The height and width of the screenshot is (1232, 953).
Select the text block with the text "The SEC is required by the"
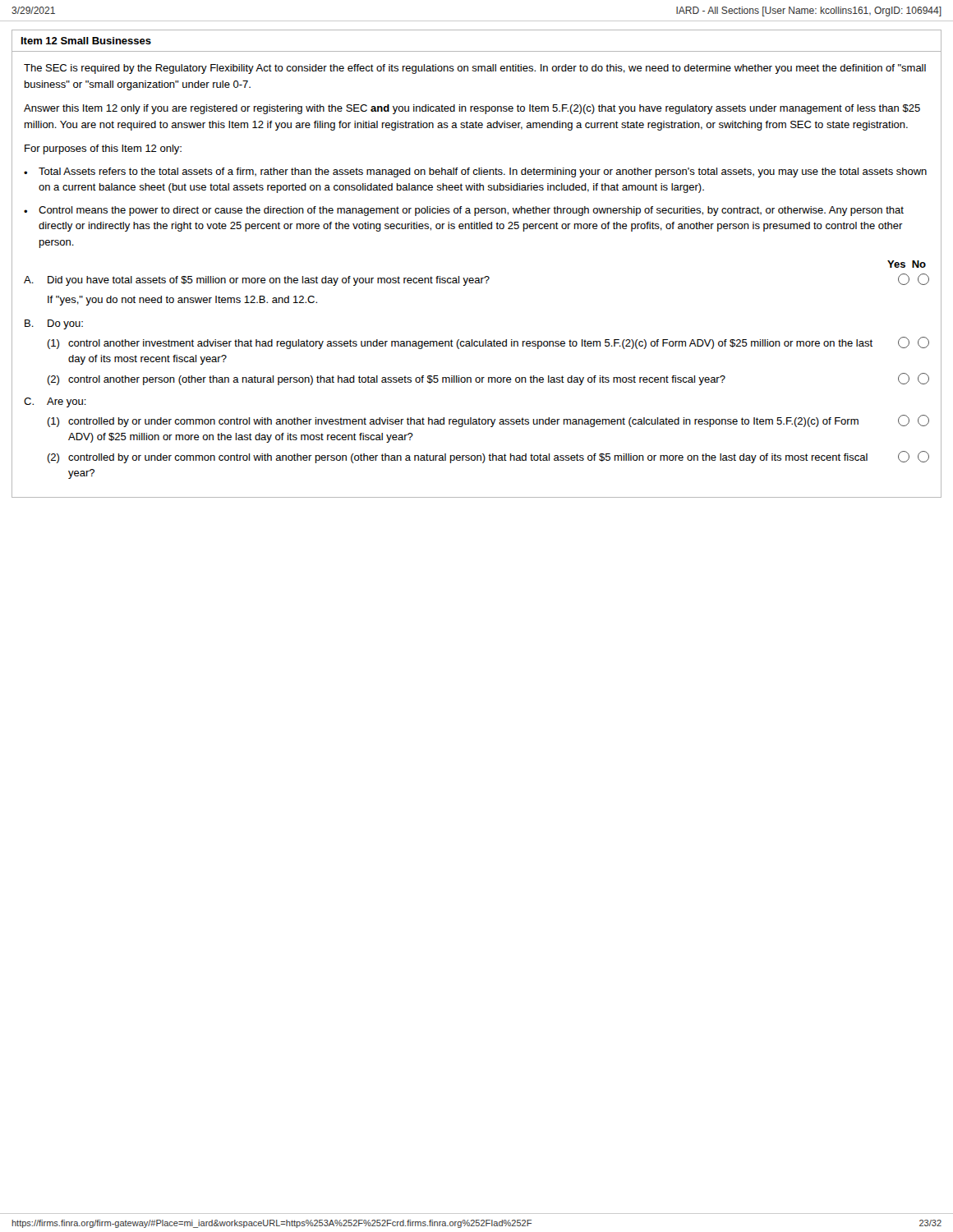pyautogui.click(x=475, y=76)
